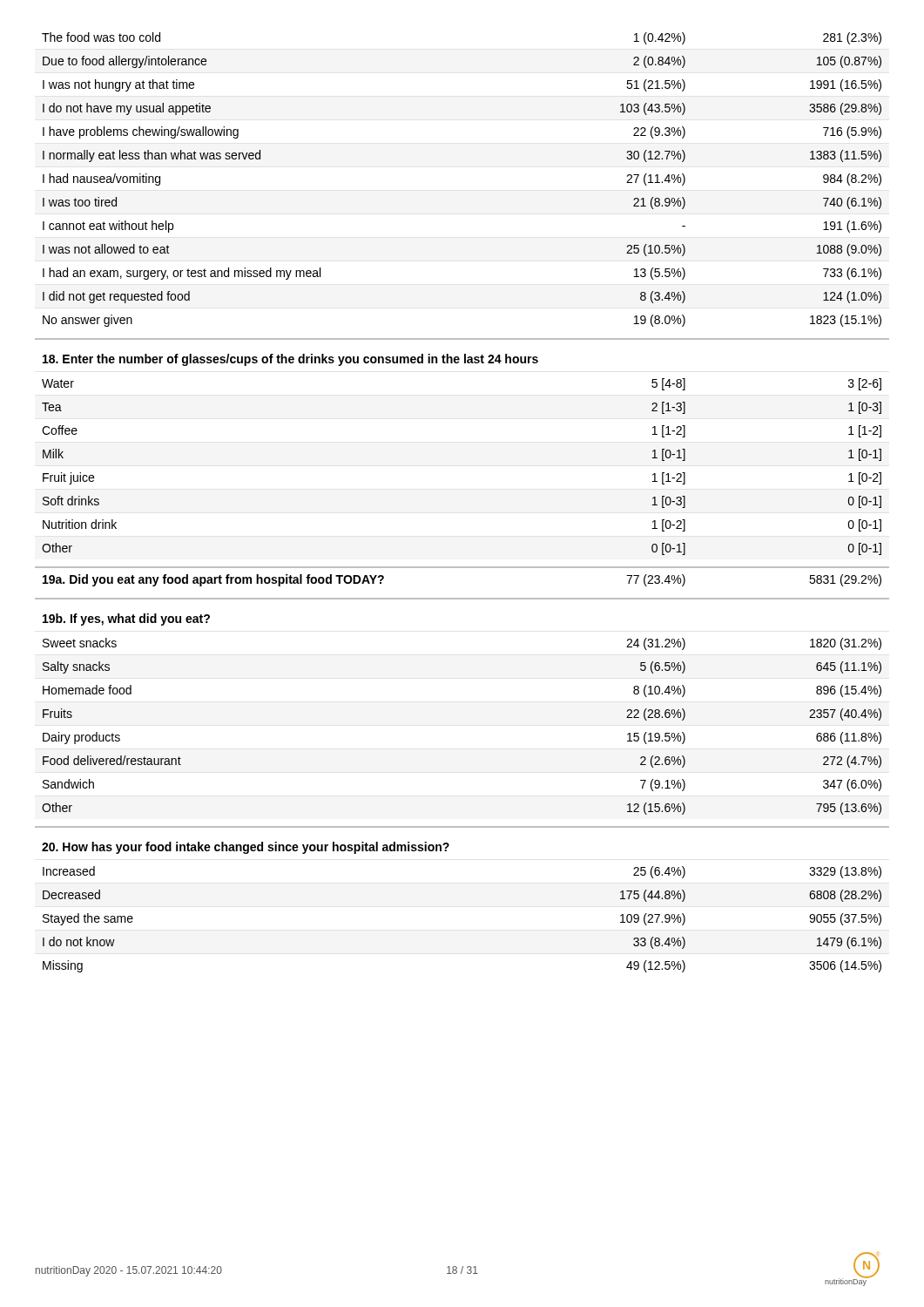The width and height of the screenshot is (924, 1307).
Task: Click on the table containing "0 [0-1]"
Action: [462, 466]
